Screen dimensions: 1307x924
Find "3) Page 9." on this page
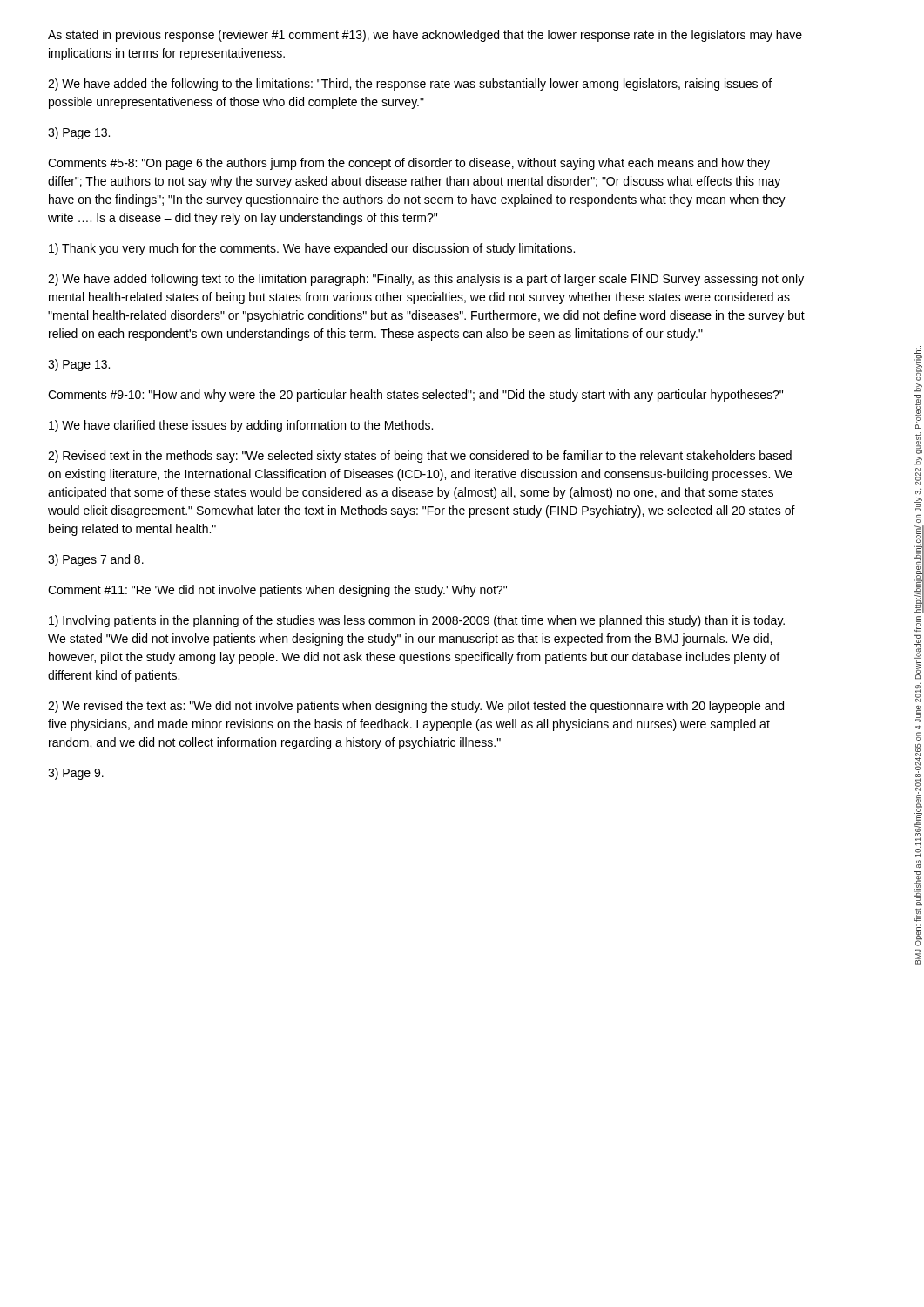(x=76, y=774)
